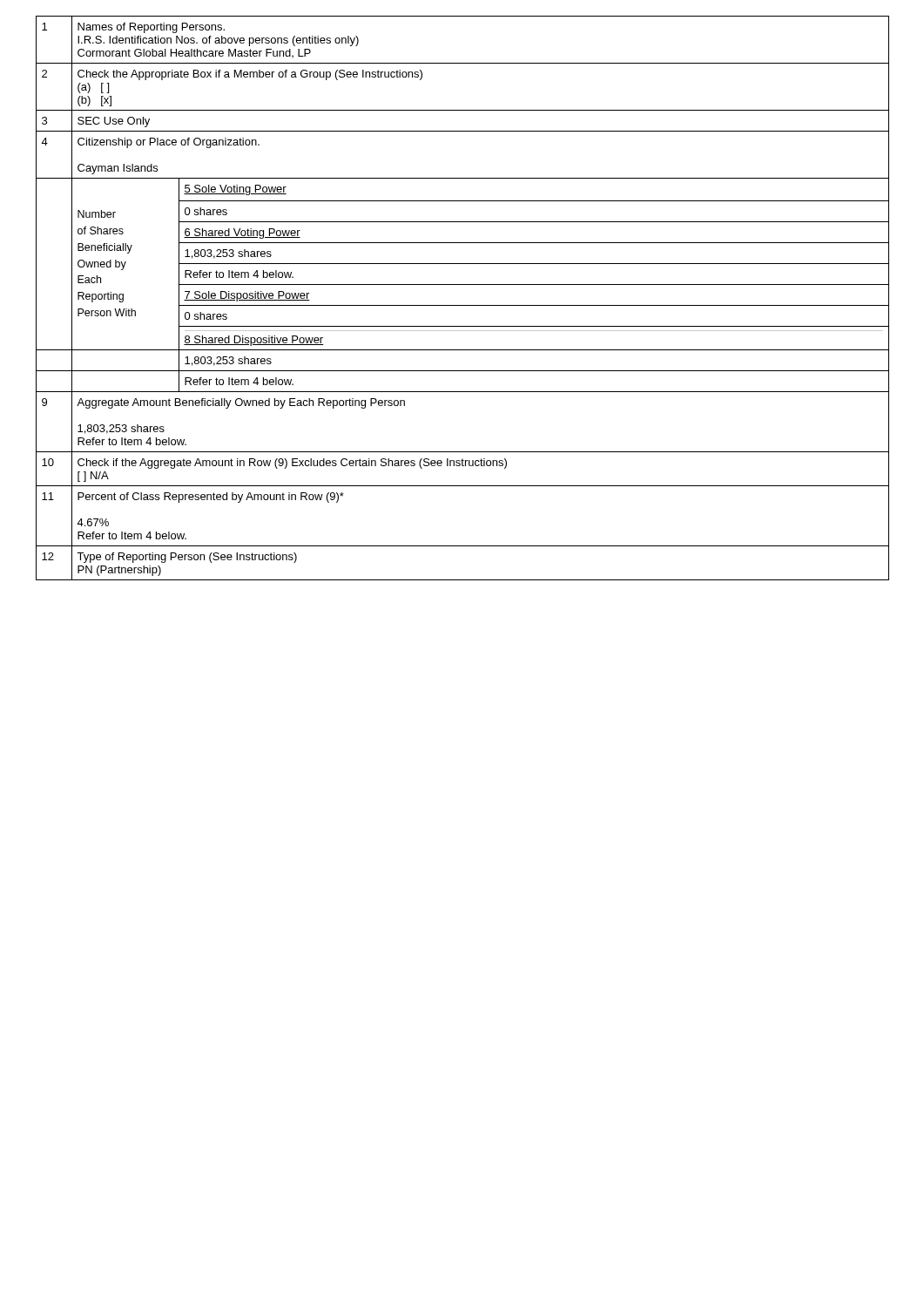Select the text that reads "6 Shared Voting Power"
The width and height of the screenshot is (924, 1307).
click(x=242, y=232)
